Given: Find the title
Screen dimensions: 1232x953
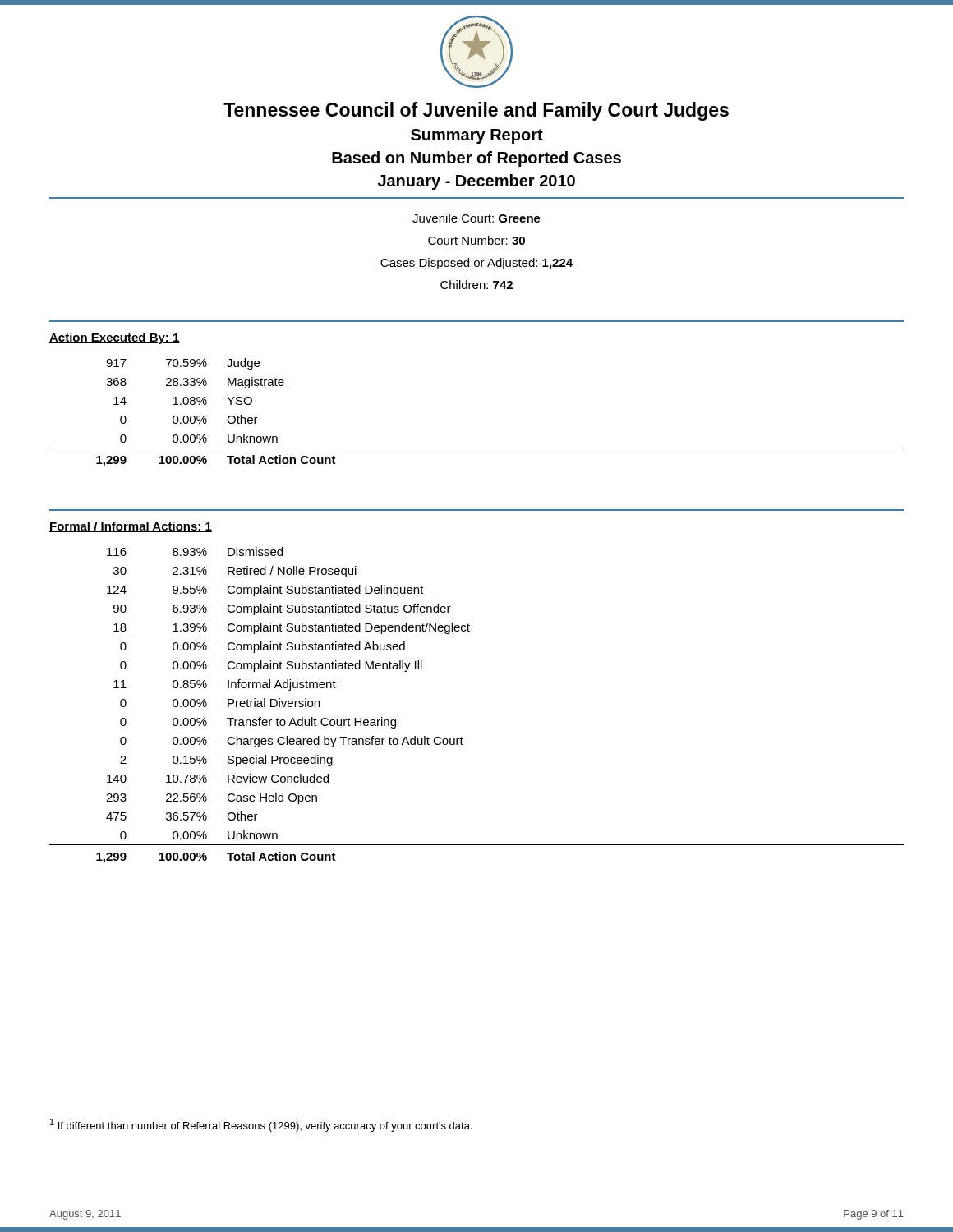Looking at the screenshot, I should point(476,145).
